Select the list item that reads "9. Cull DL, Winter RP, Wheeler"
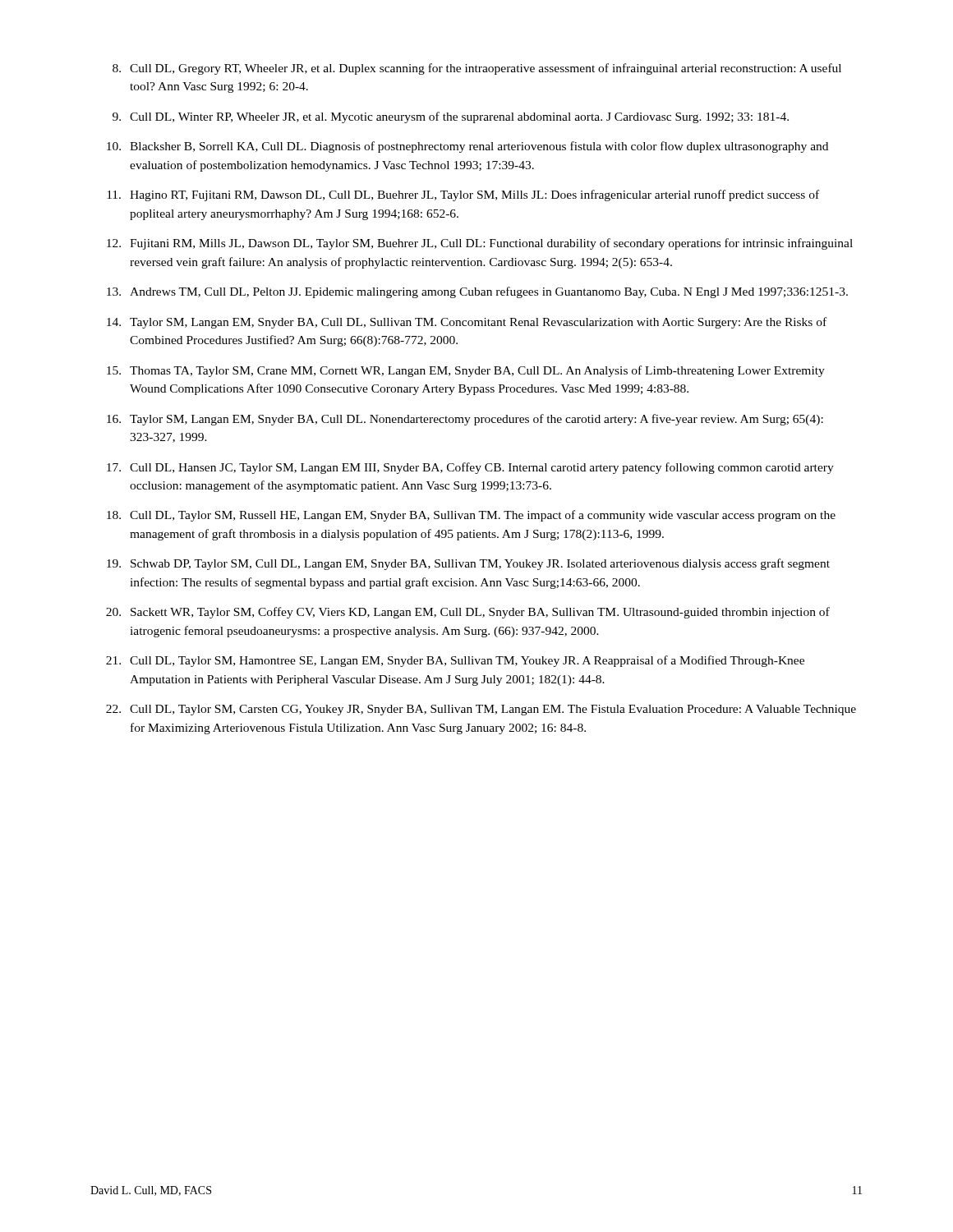Screen dimensions: 1232x953 pyautogui.click(x=476, y=117)
